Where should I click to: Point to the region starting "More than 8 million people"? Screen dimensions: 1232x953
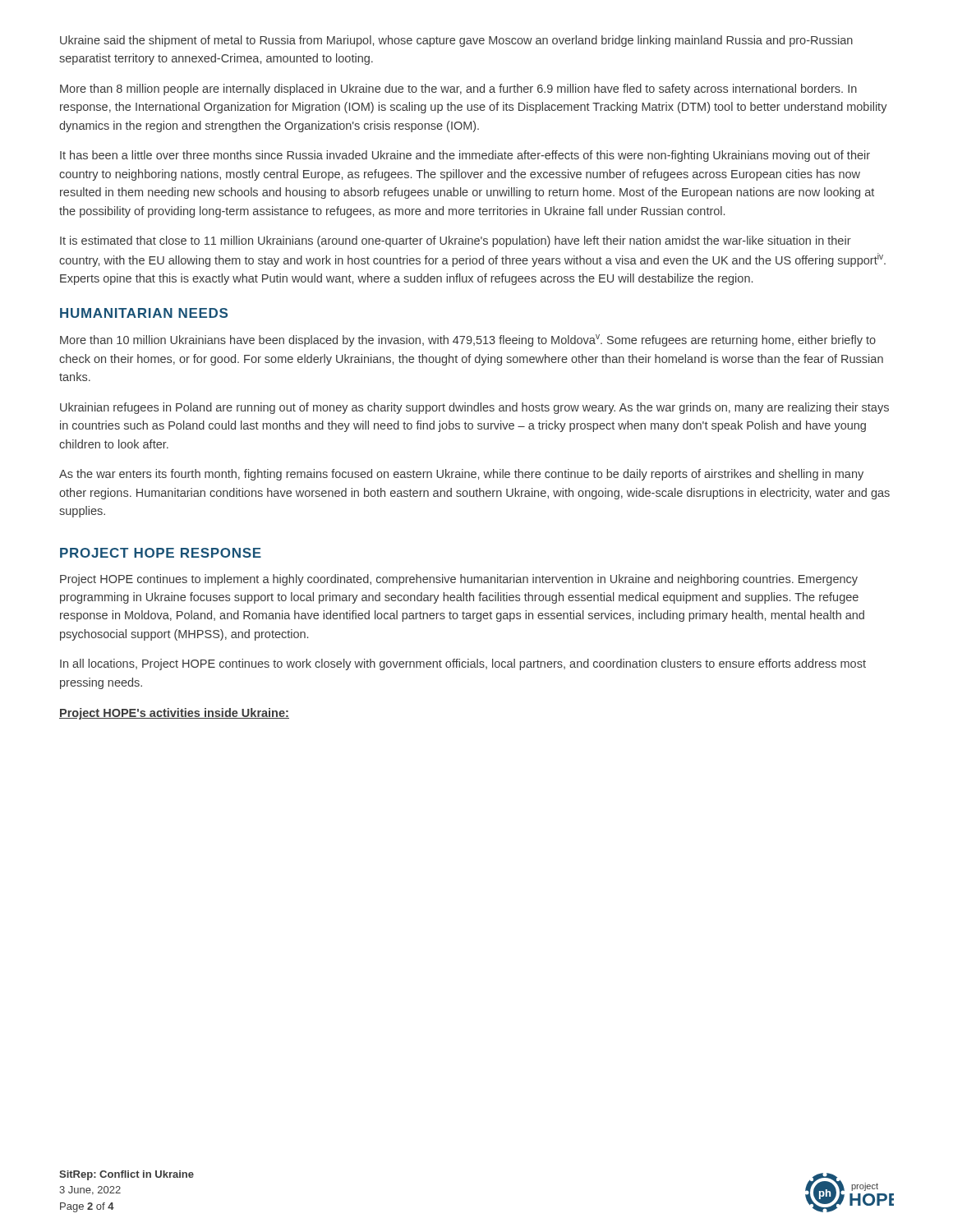pyautogui.click(x=473, y=107)
